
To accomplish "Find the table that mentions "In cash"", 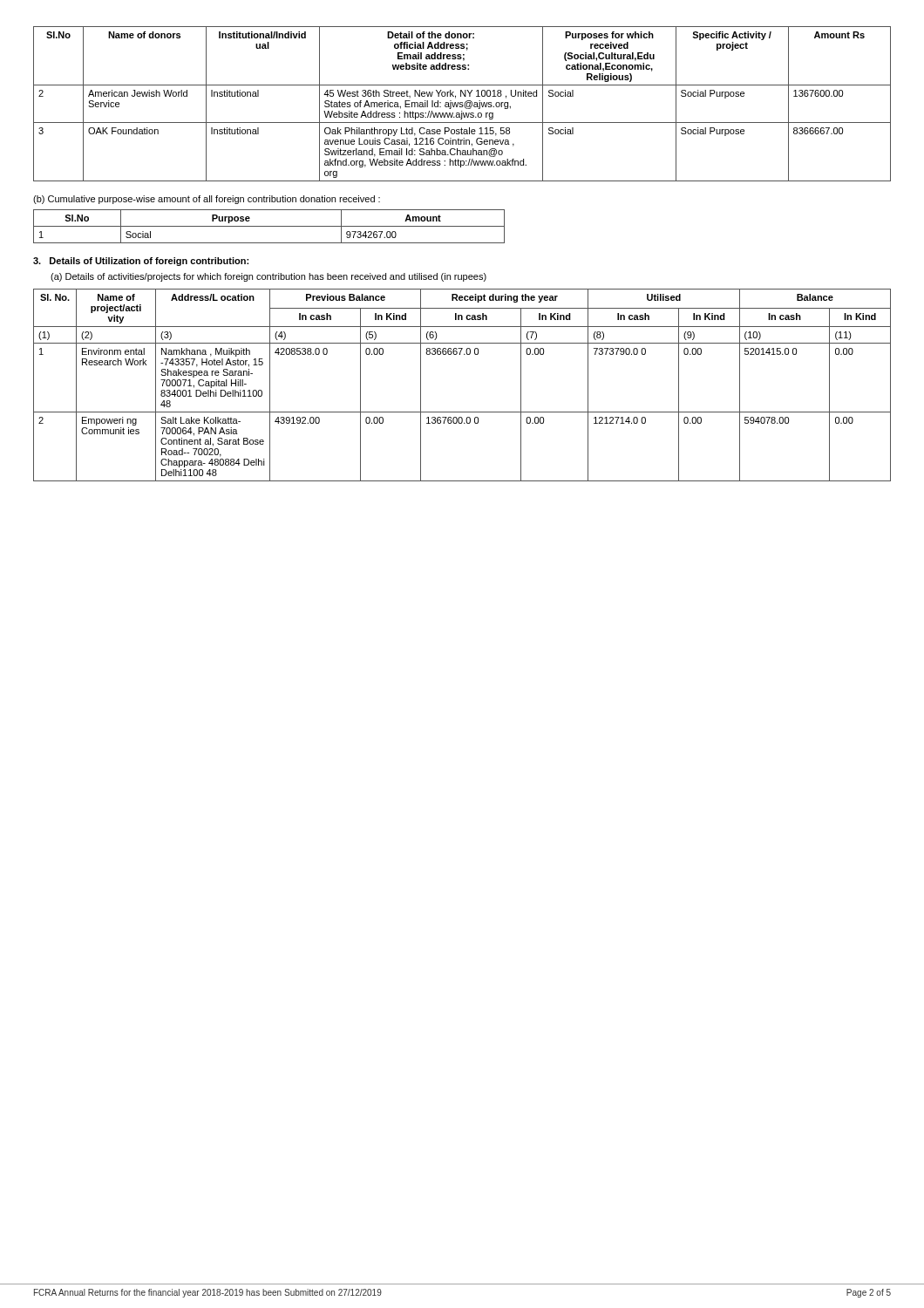I will pos(462,385).
